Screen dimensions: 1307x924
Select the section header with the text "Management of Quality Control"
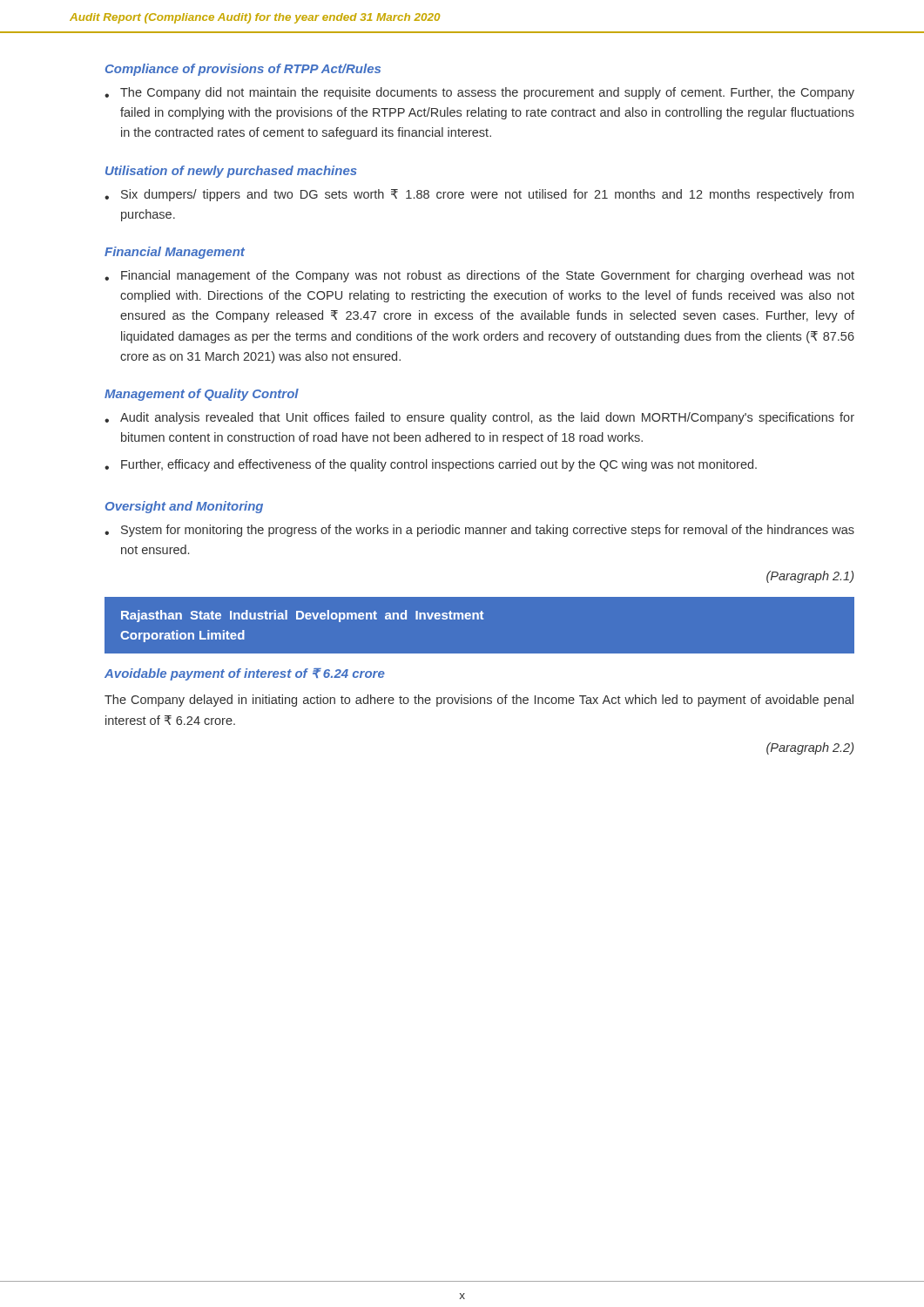pos(201,393)
